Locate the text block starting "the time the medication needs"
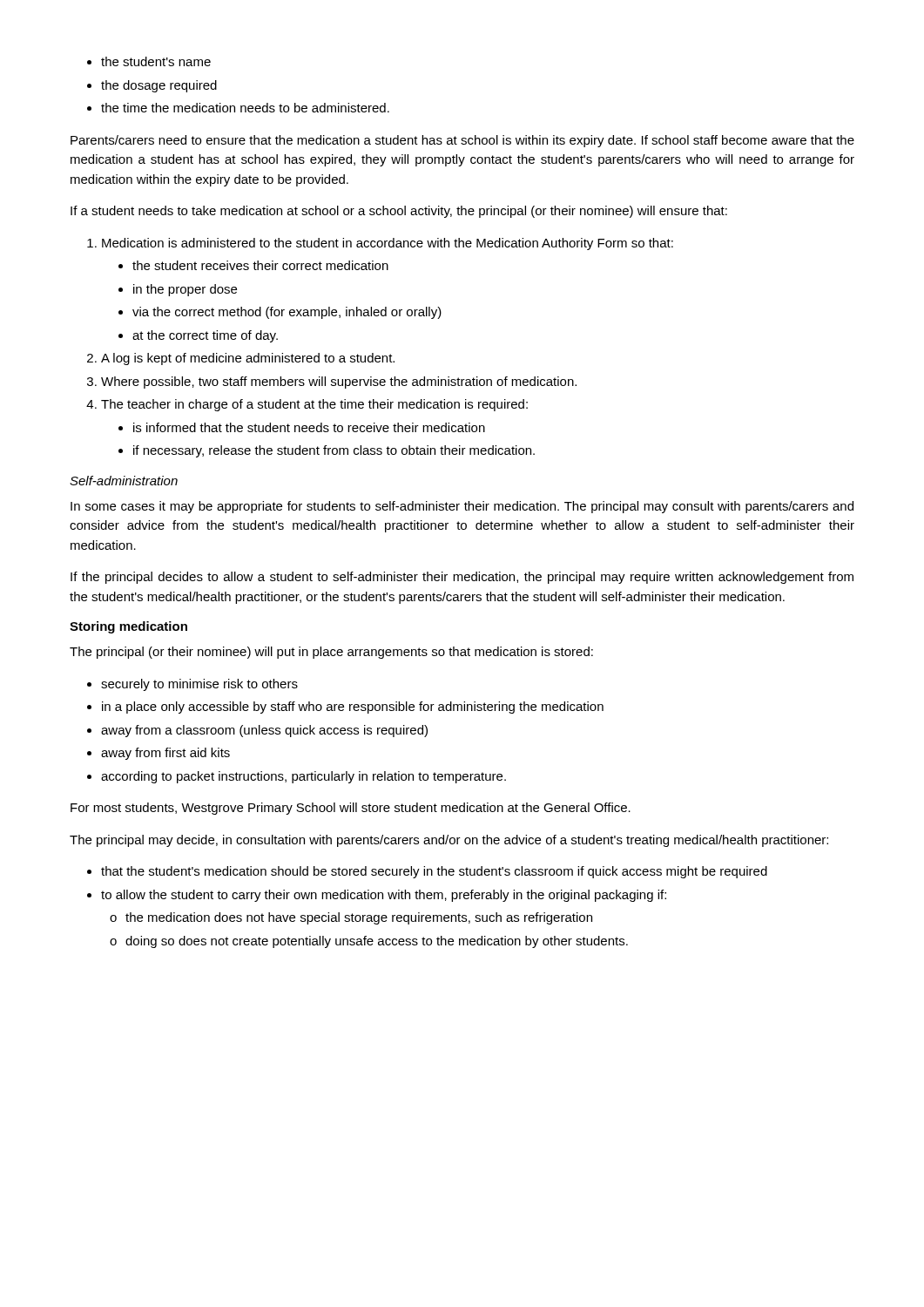This screenshot has width=924, height=1307. [x=246, y=108]
